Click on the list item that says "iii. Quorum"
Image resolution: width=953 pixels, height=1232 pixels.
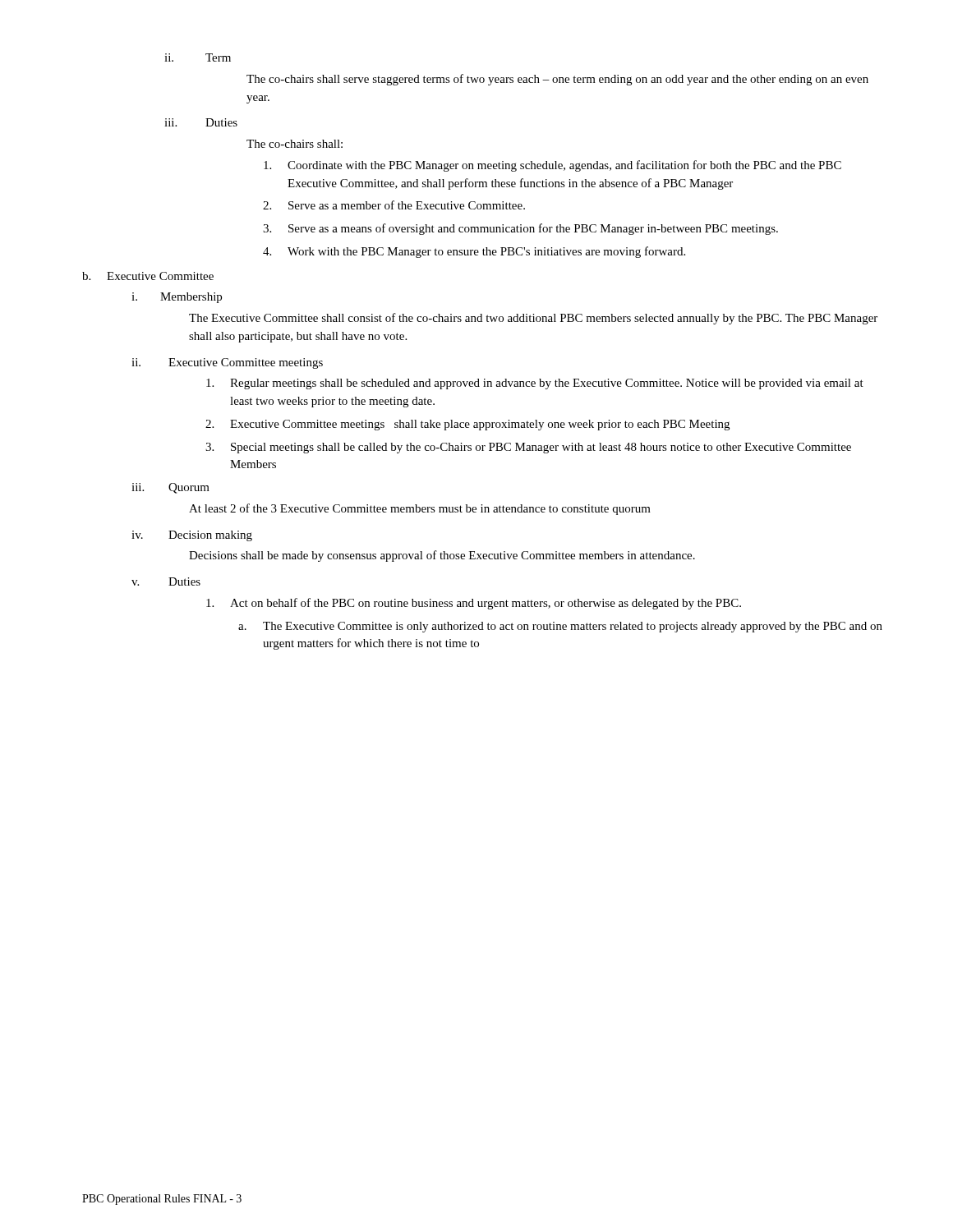point(170,488)
